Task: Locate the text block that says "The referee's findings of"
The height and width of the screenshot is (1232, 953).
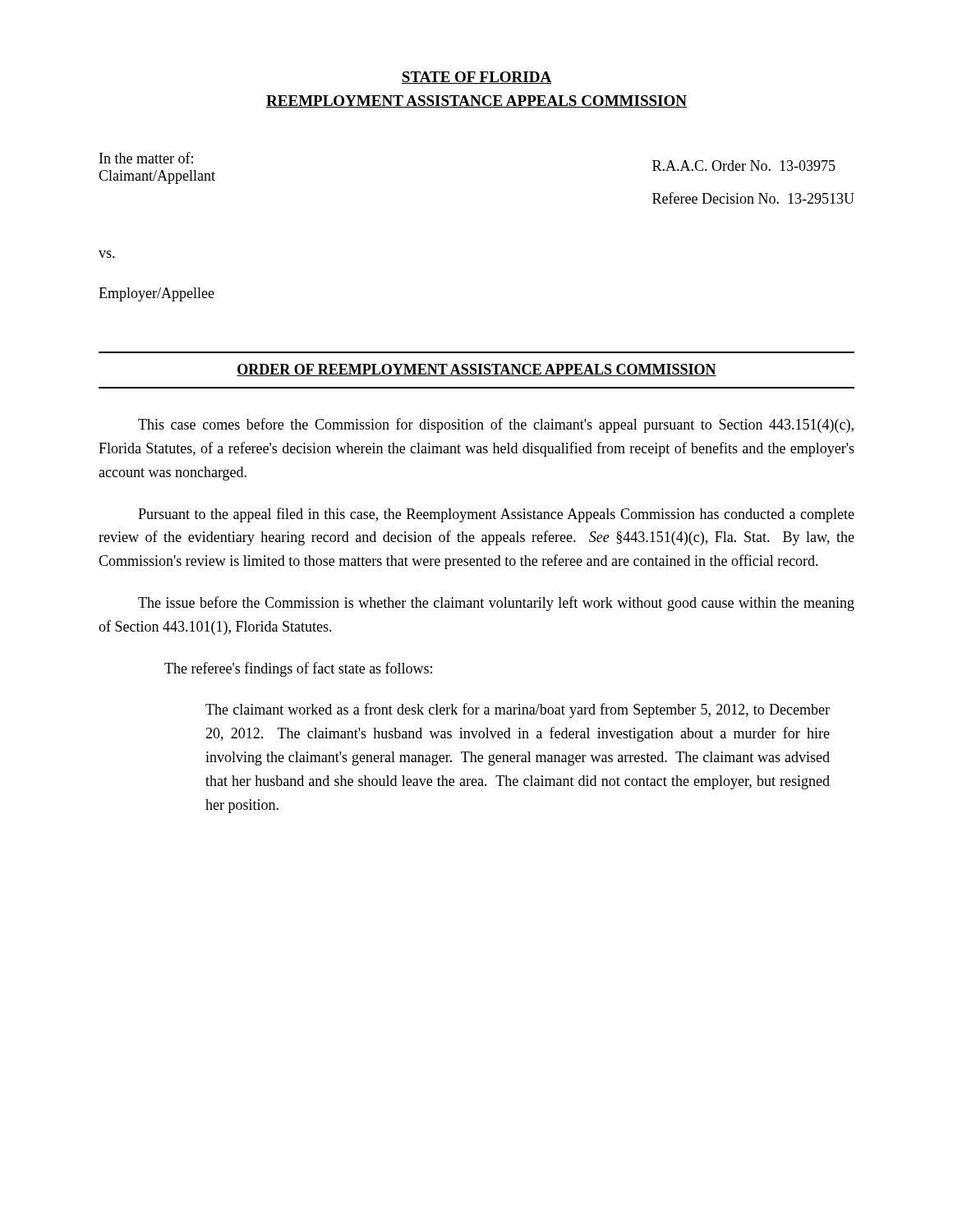Action: pos(299,668)
